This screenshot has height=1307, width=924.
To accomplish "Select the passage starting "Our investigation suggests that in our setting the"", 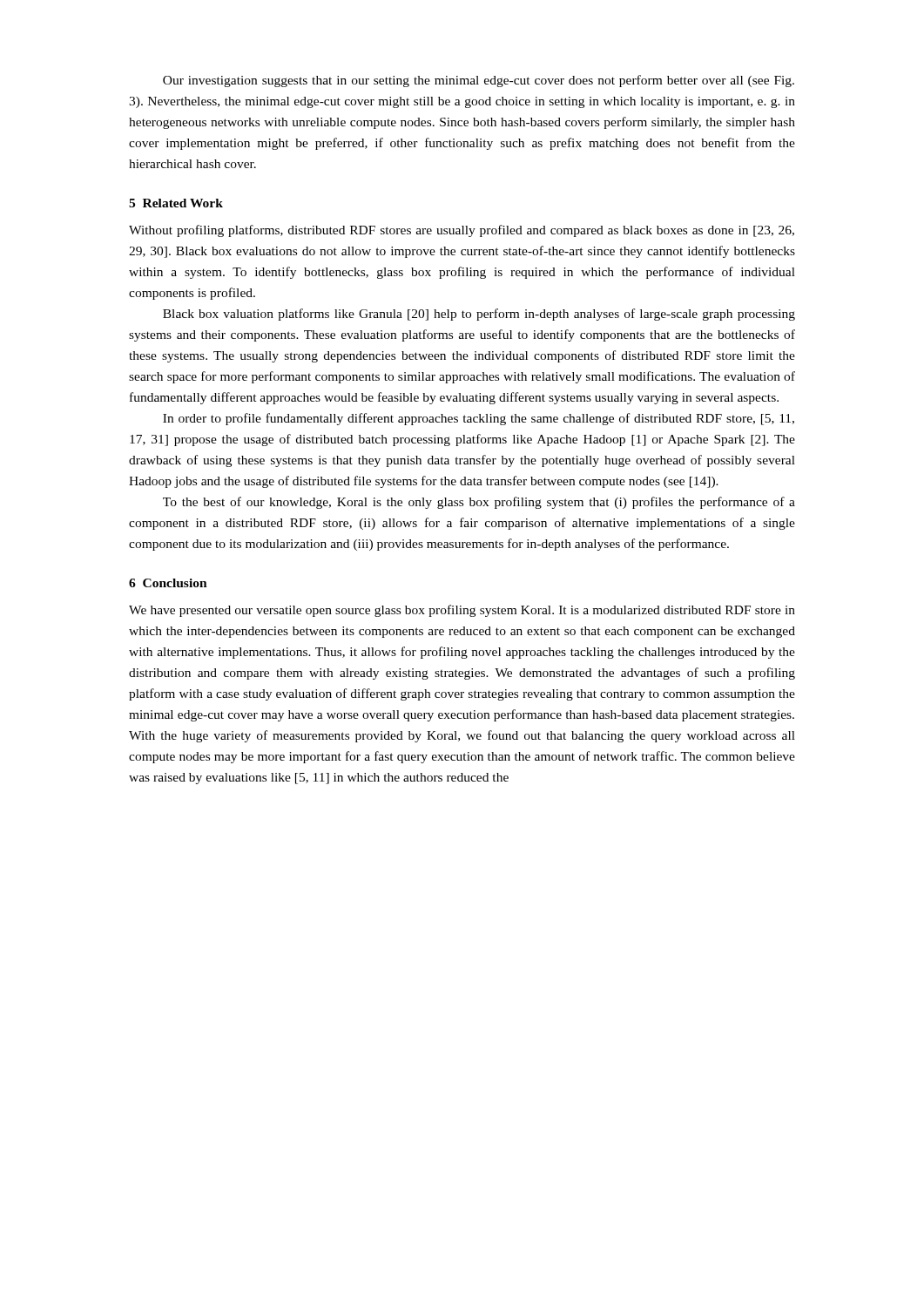I will click(462, 122).
